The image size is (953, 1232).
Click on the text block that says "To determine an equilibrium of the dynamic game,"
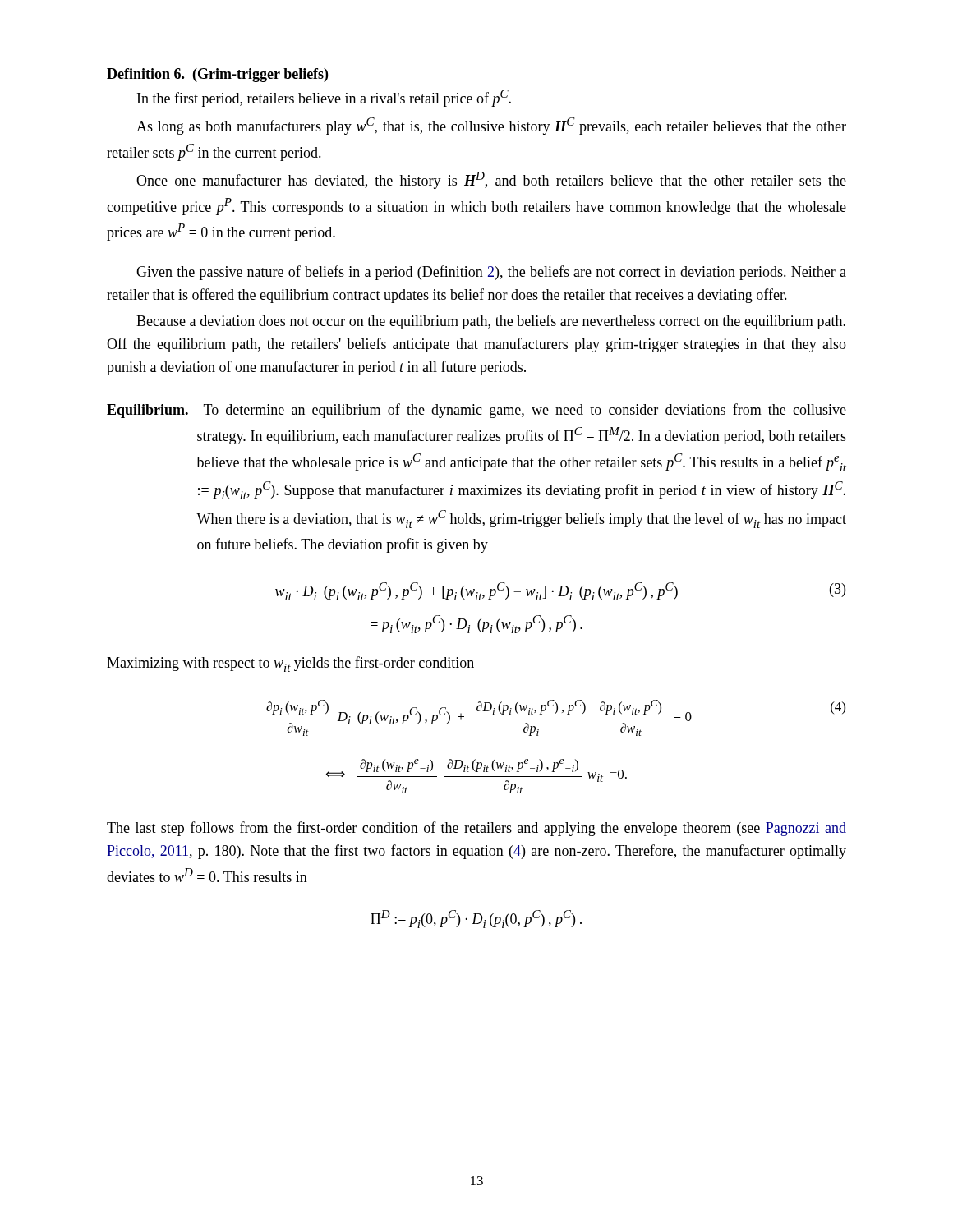coord(521,477)
